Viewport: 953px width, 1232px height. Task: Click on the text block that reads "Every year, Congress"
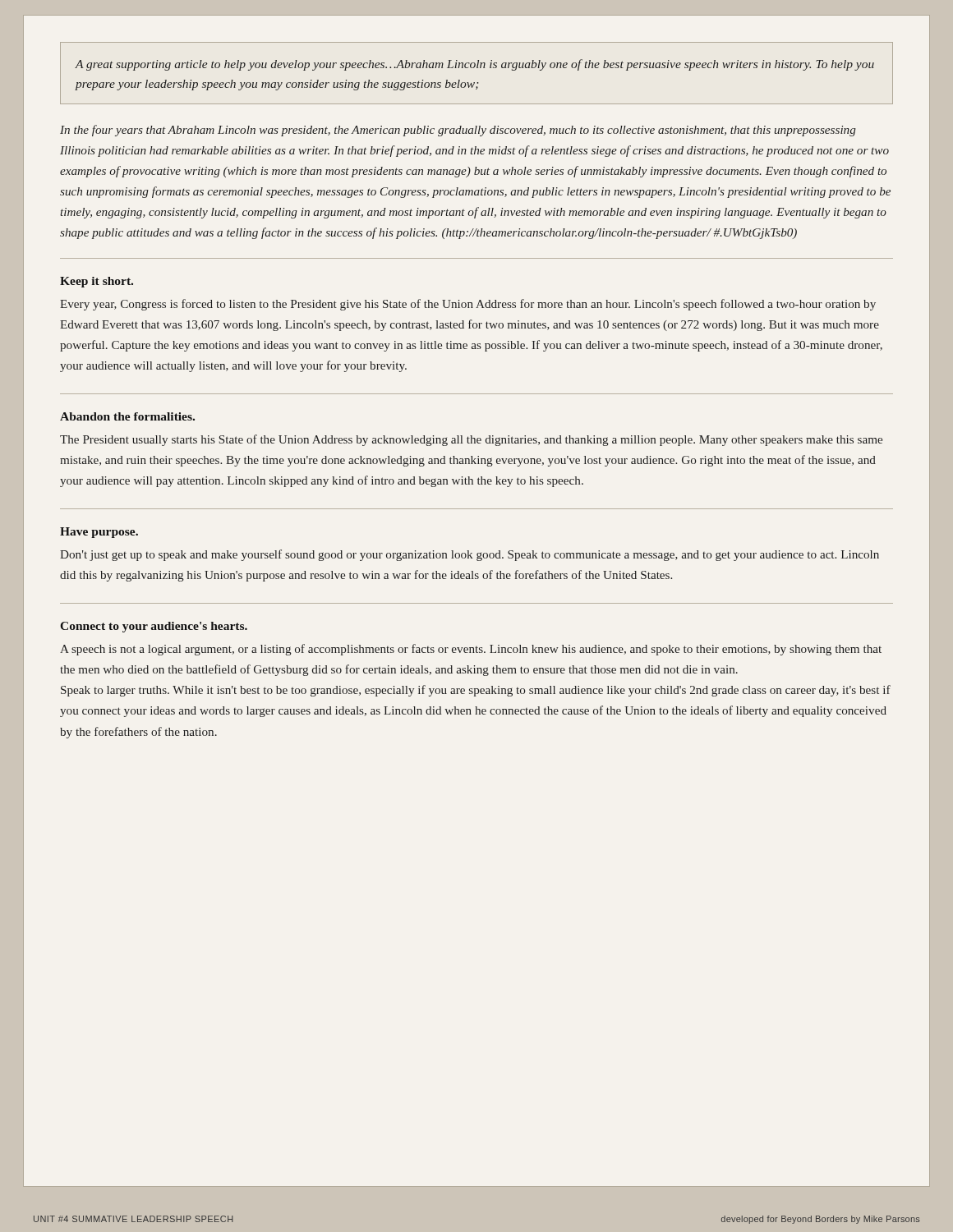(476, 334)
